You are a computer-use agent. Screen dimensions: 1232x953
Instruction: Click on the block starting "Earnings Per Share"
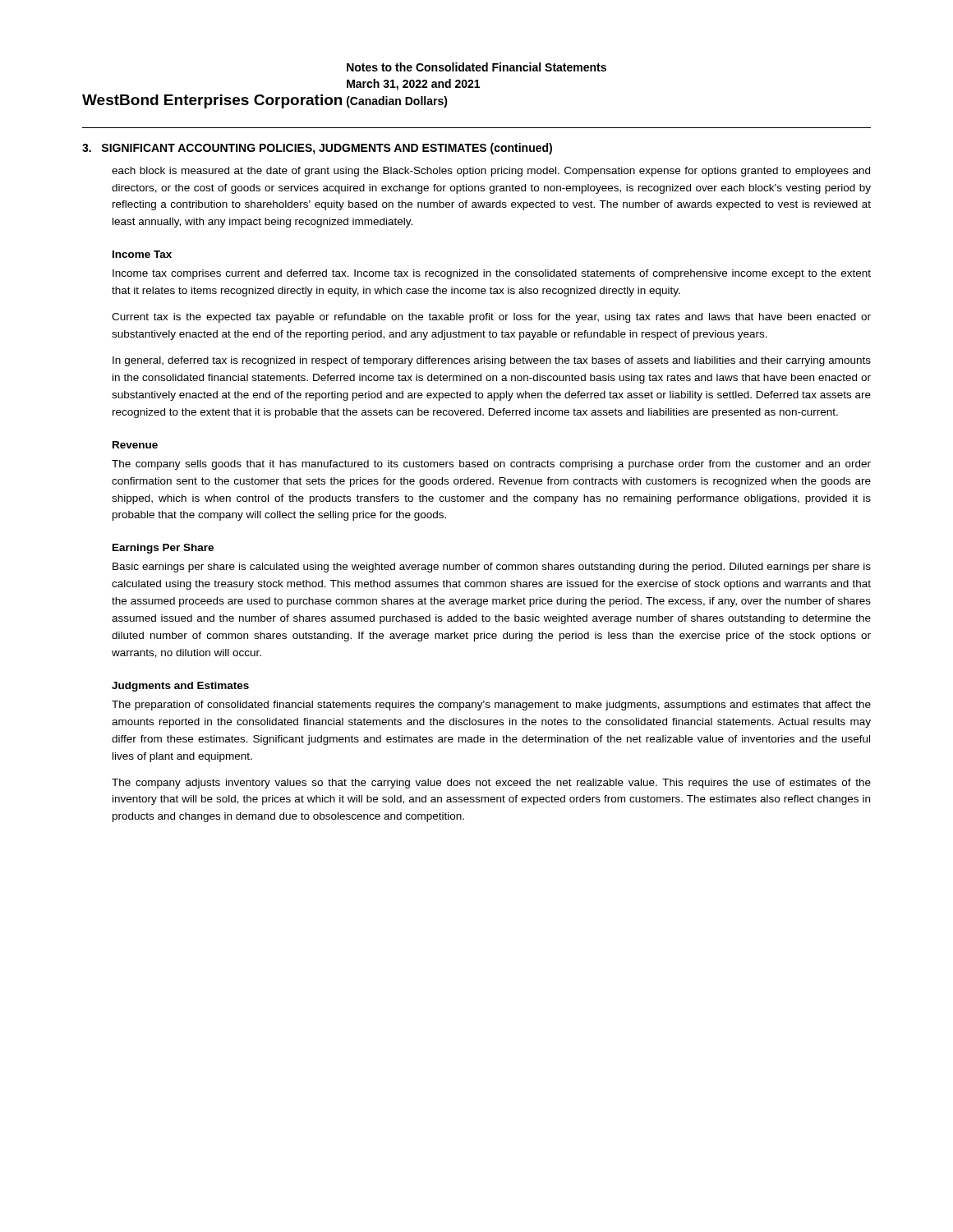pos(163,548)
